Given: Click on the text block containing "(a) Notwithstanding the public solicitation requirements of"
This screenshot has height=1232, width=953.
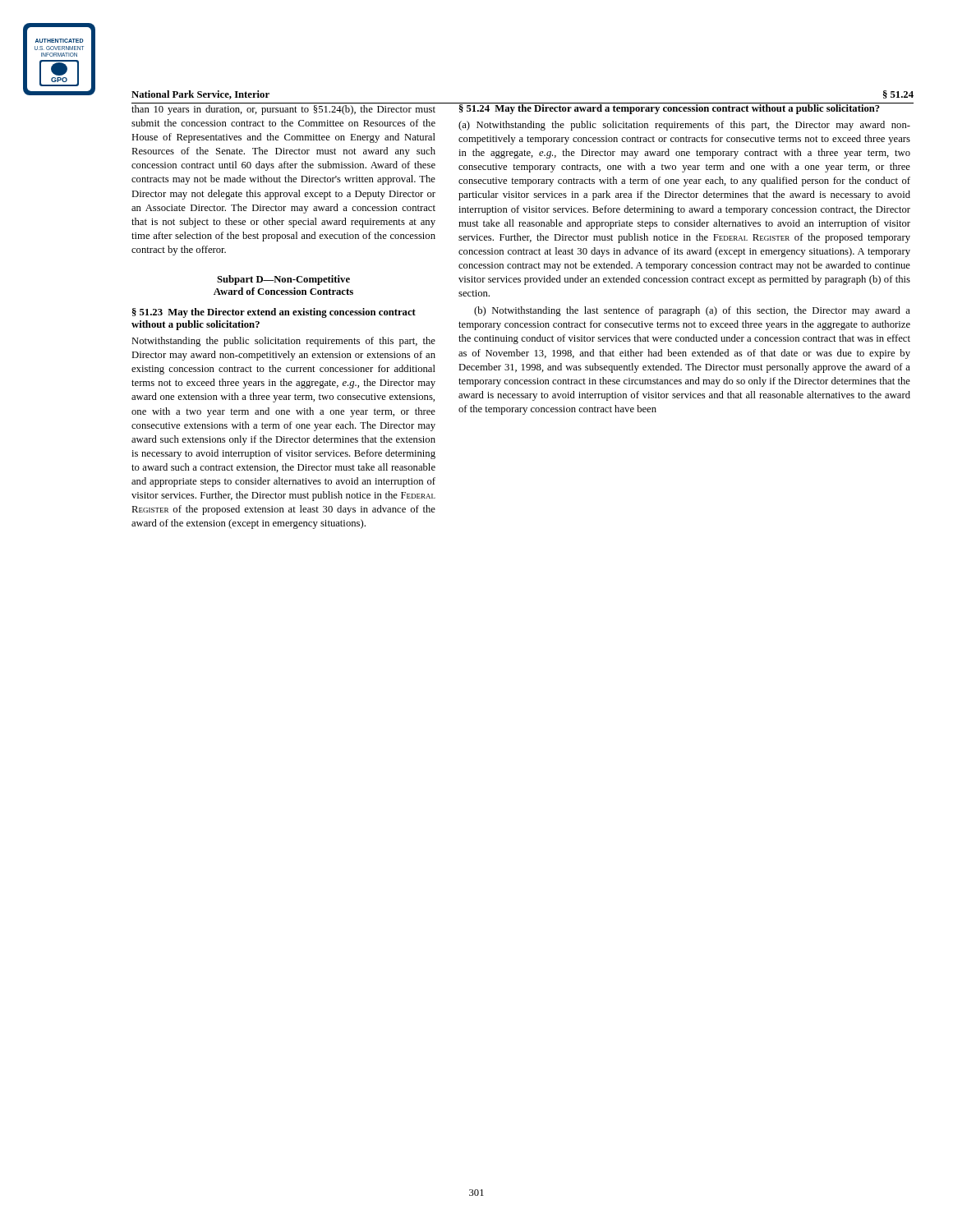Looking at the screenshot, I should pyautogui.click(x=684, y=267).
